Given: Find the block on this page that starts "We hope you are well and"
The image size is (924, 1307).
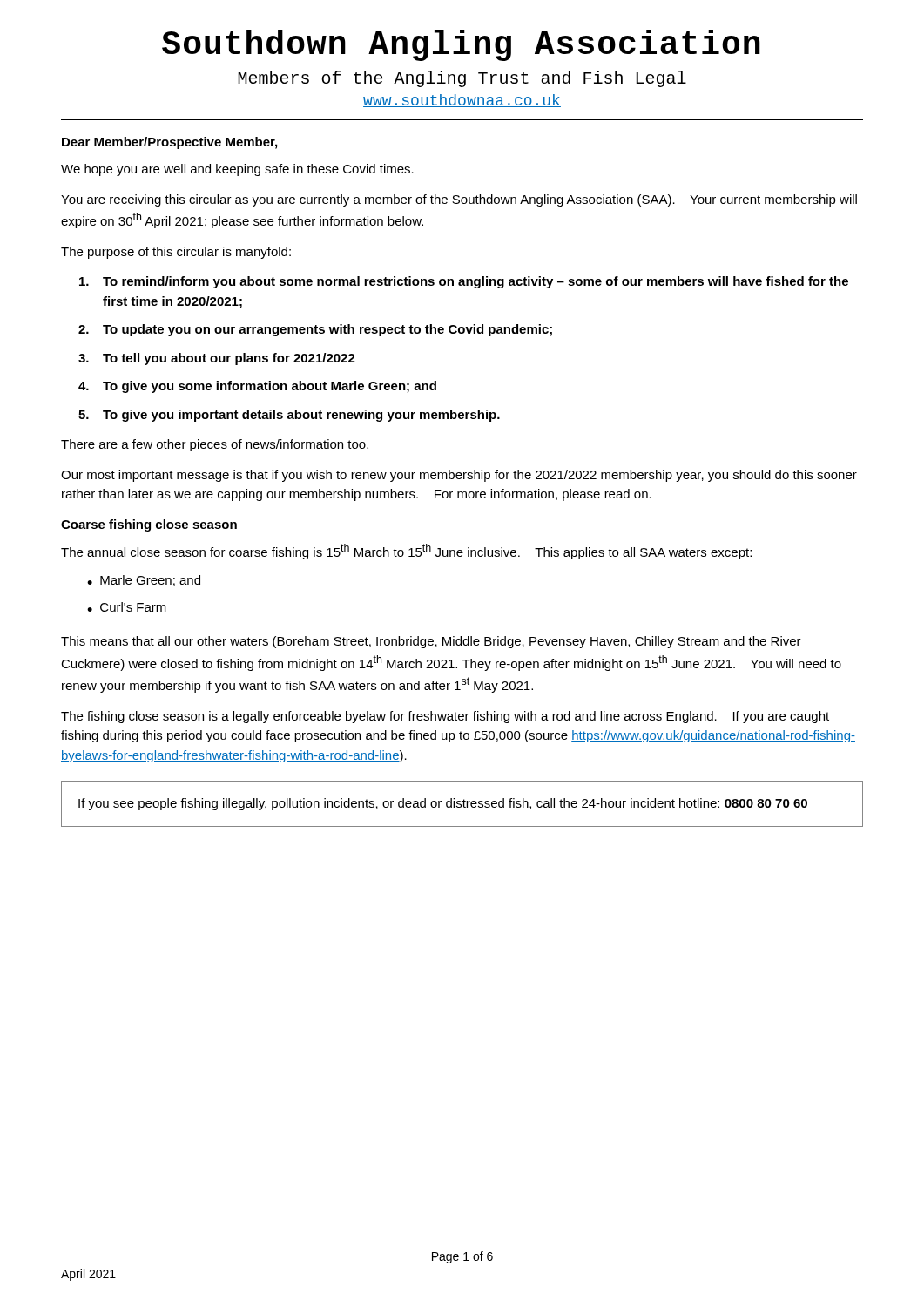Looking at the screenshot, I should point(238,169).
